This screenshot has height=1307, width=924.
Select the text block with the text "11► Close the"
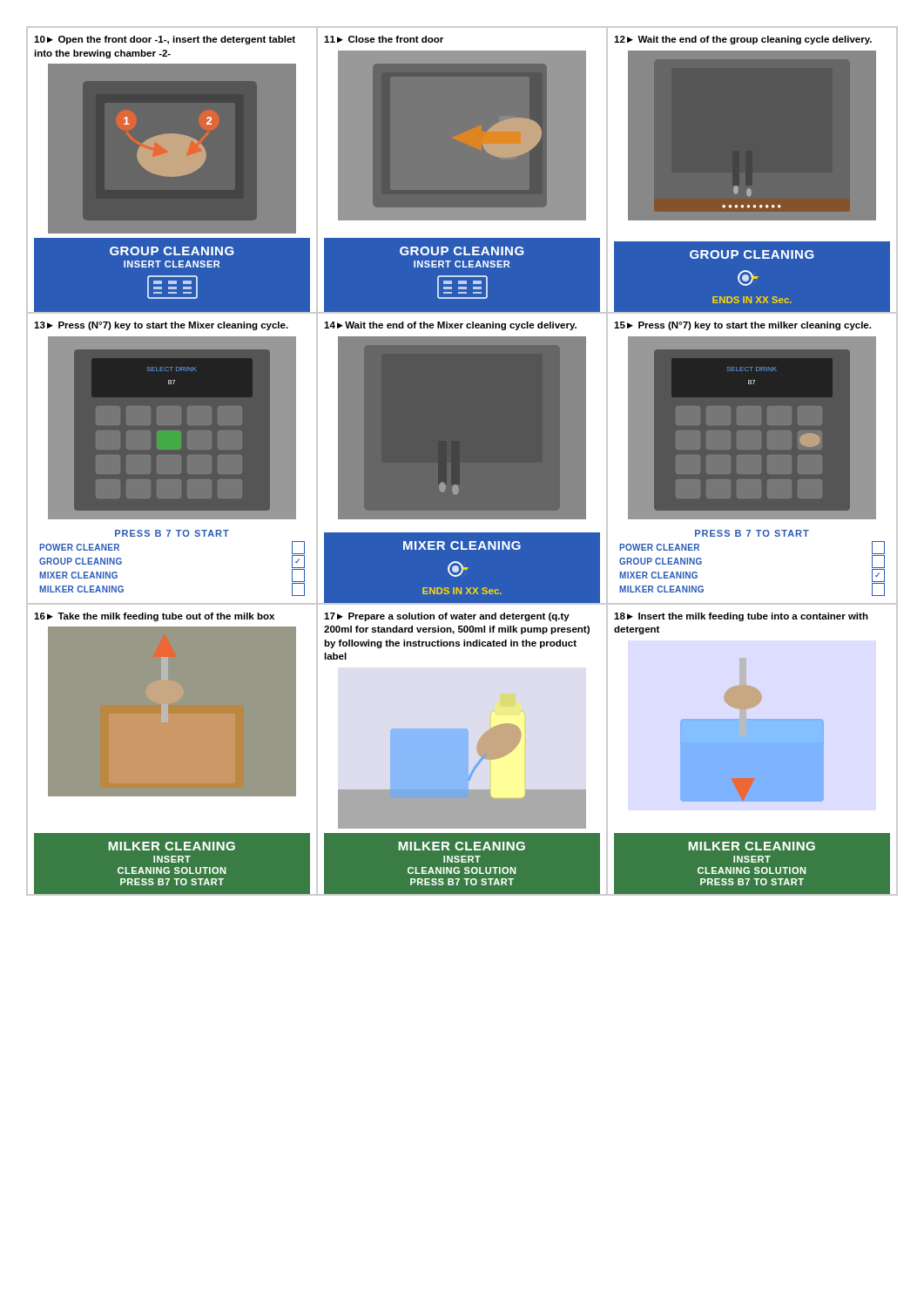point(462,173)
